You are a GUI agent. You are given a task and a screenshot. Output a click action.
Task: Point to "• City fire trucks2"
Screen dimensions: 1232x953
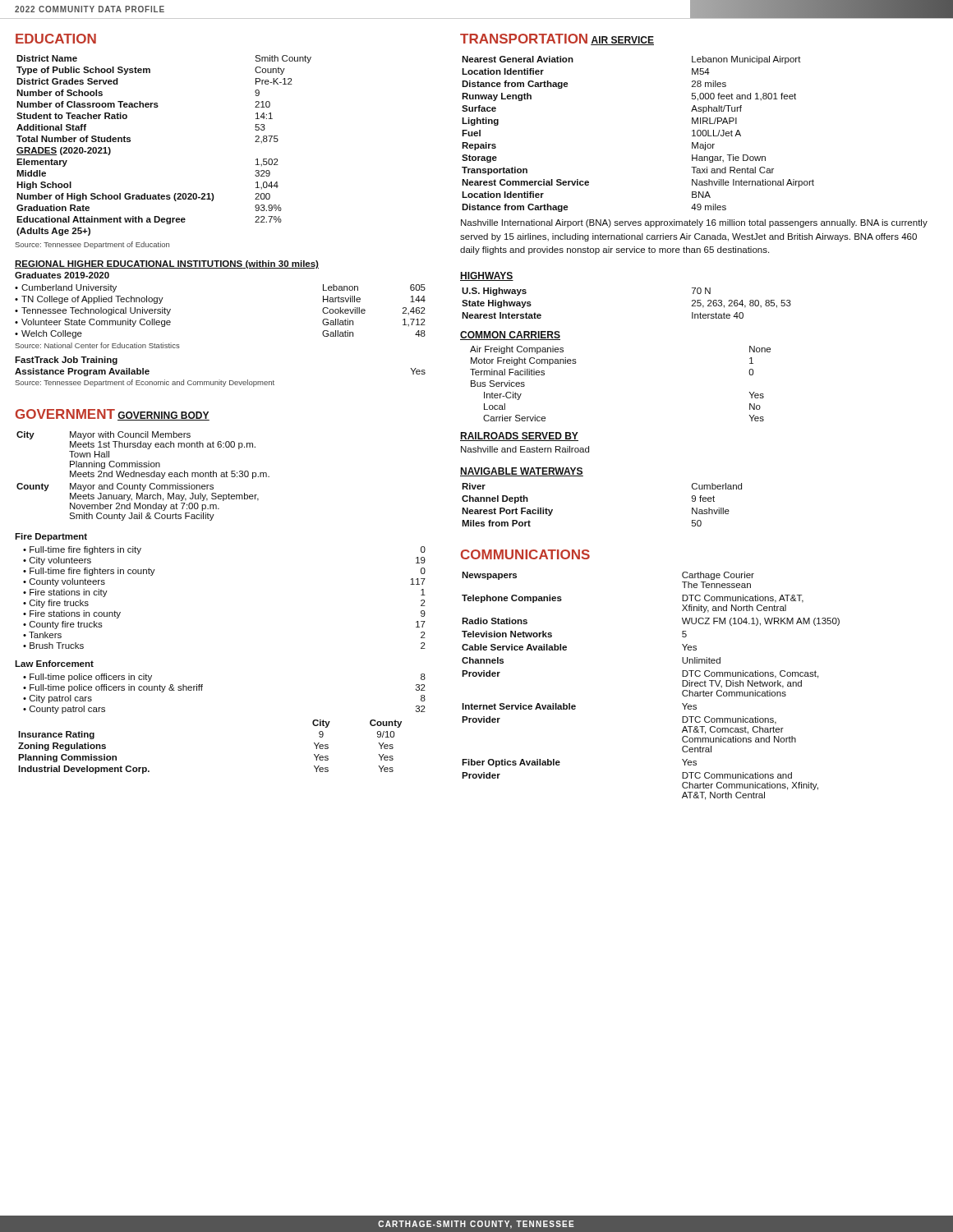coord(54,603)
